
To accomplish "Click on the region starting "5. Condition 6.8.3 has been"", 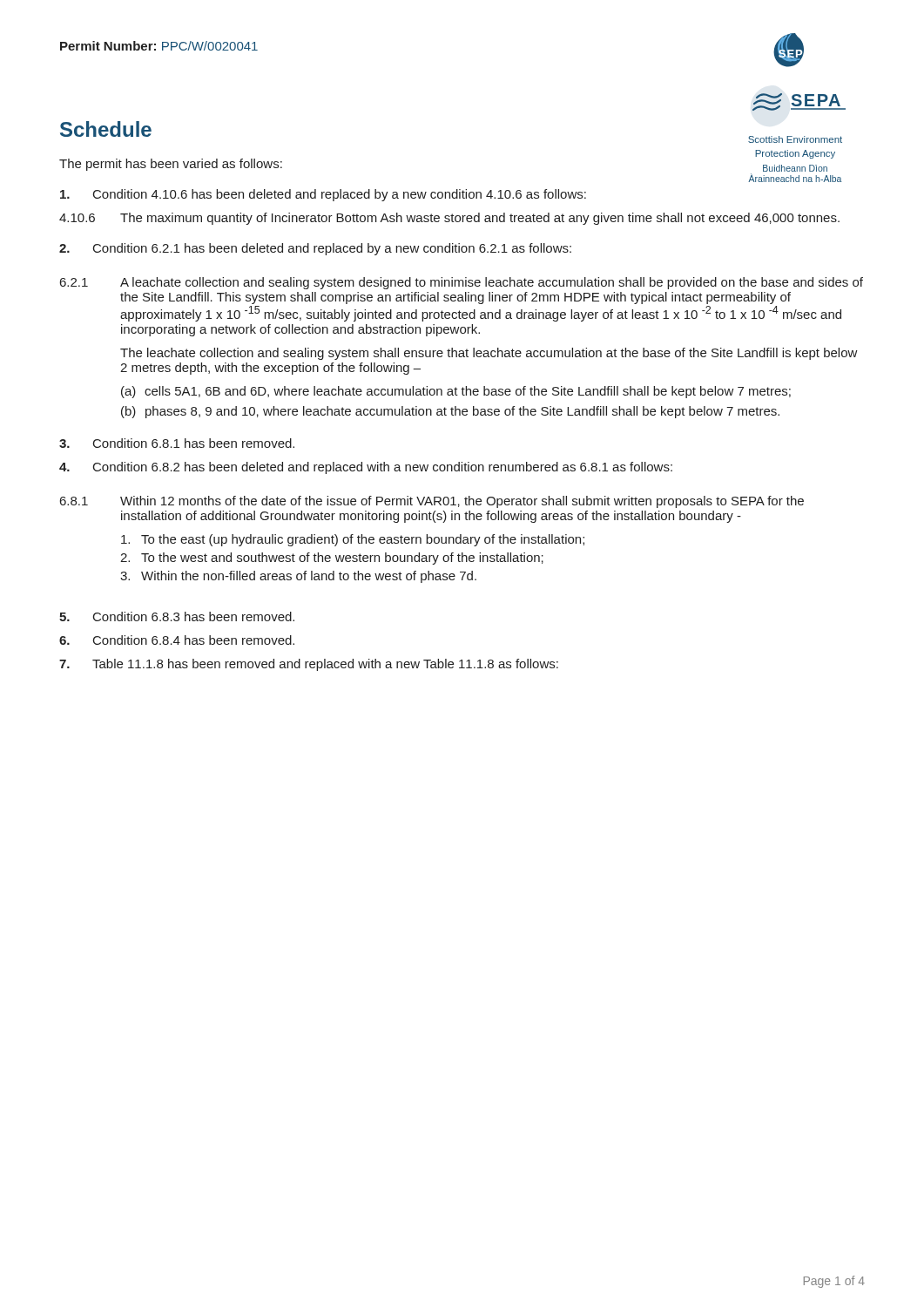I will click(177, 616).
